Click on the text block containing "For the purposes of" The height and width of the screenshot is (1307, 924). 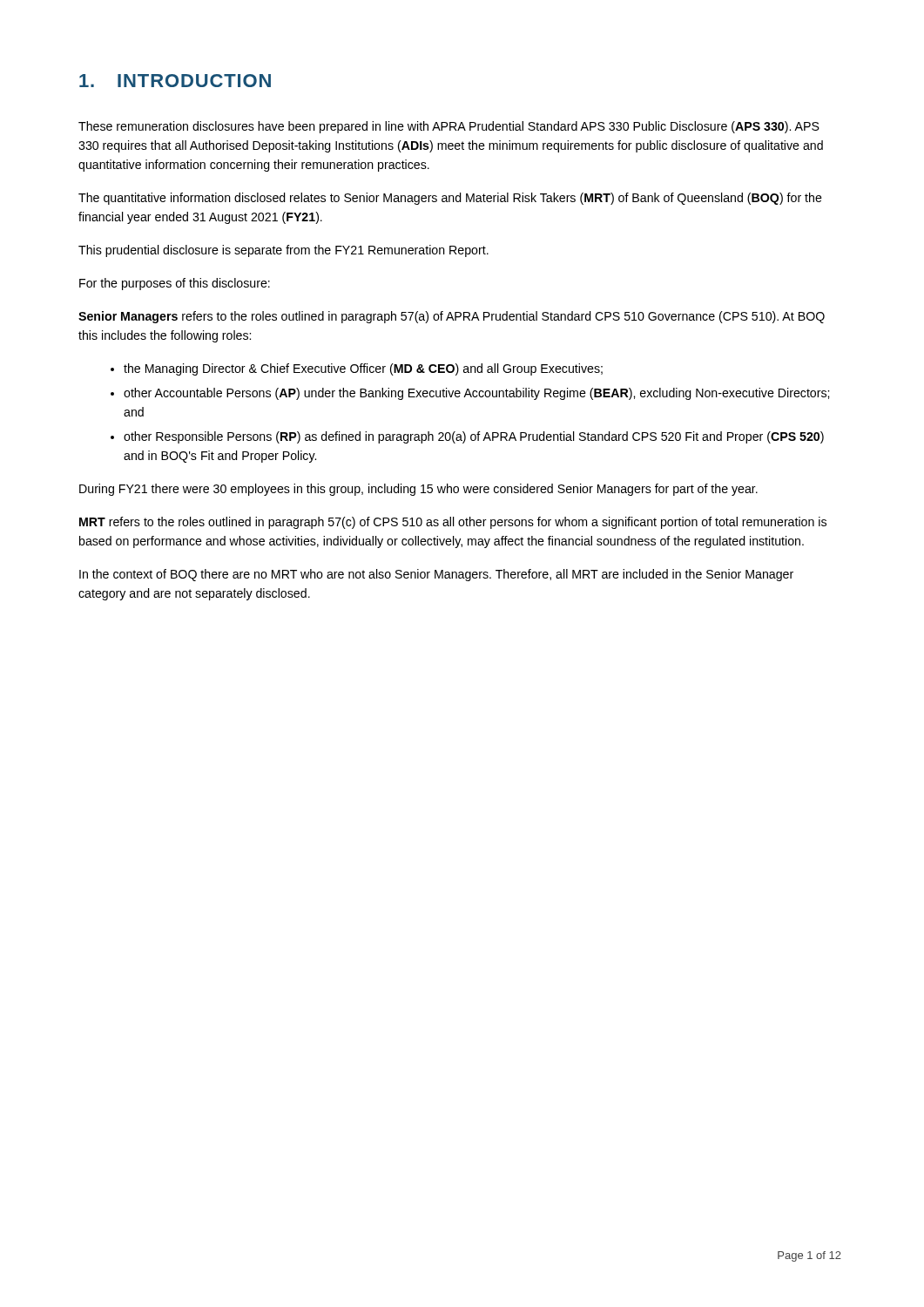174,283
